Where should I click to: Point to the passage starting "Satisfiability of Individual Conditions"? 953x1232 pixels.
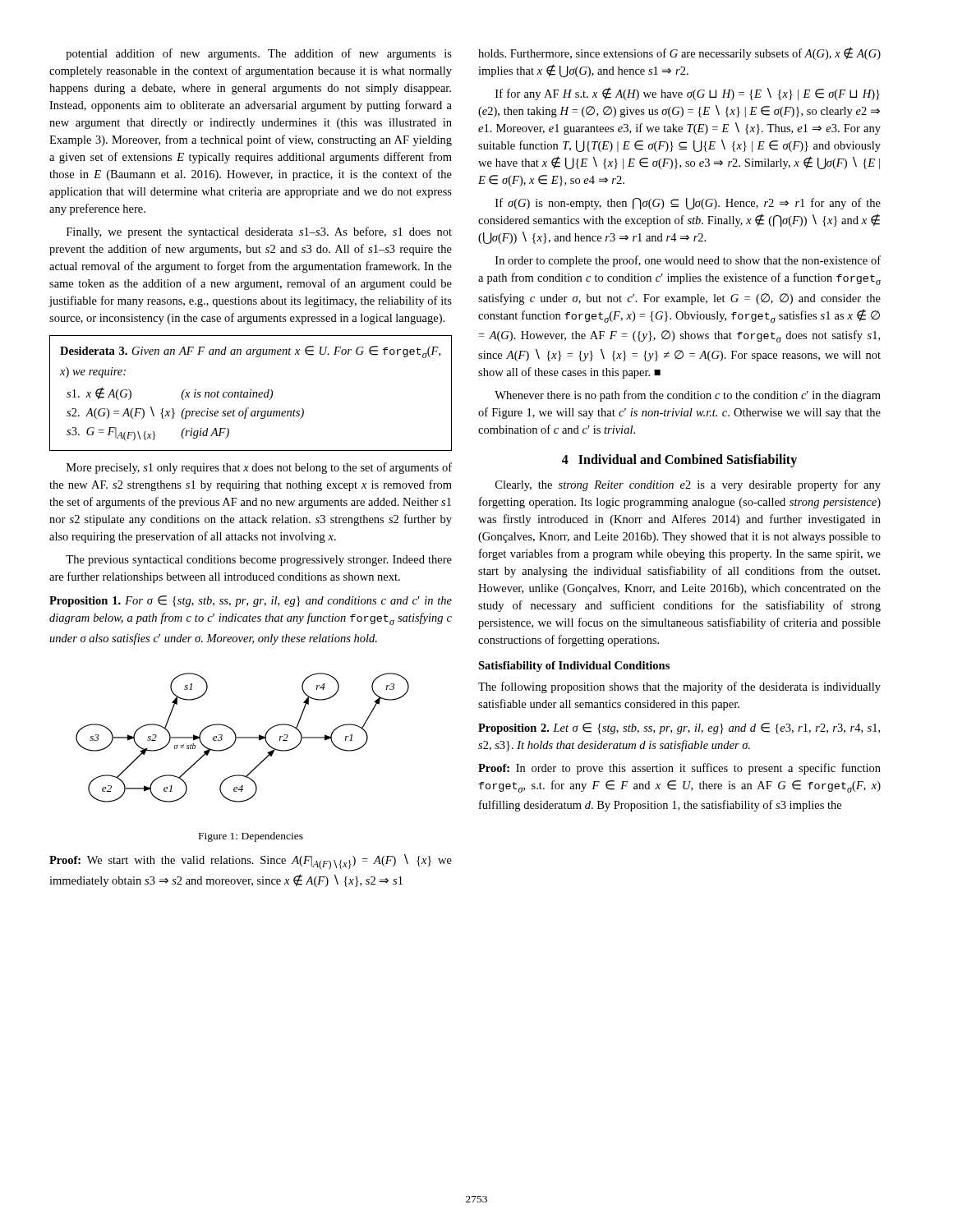pyautogui.click(x=574, y=665)
